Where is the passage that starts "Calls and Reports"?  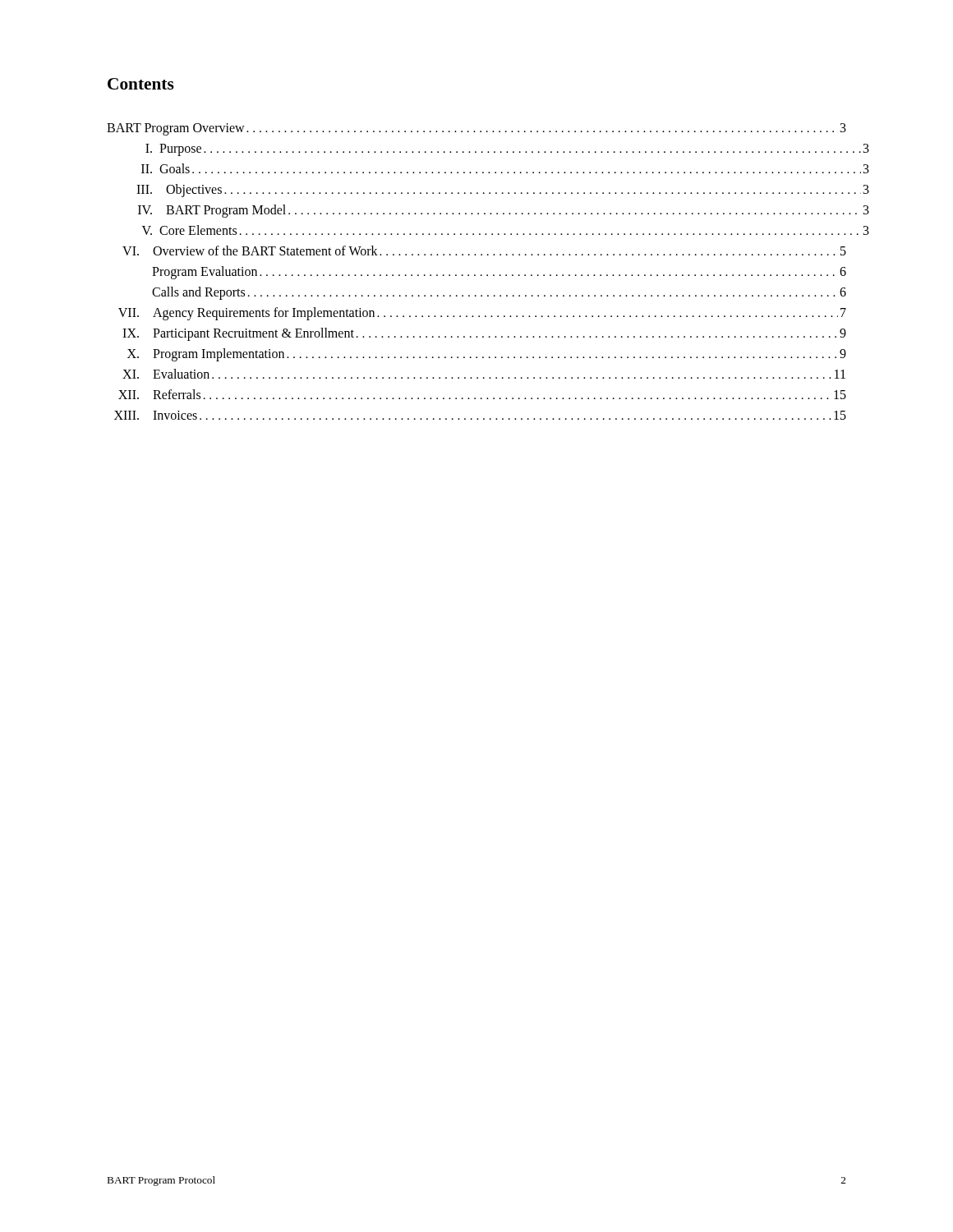pyautogui.click(x=499, y=292)
